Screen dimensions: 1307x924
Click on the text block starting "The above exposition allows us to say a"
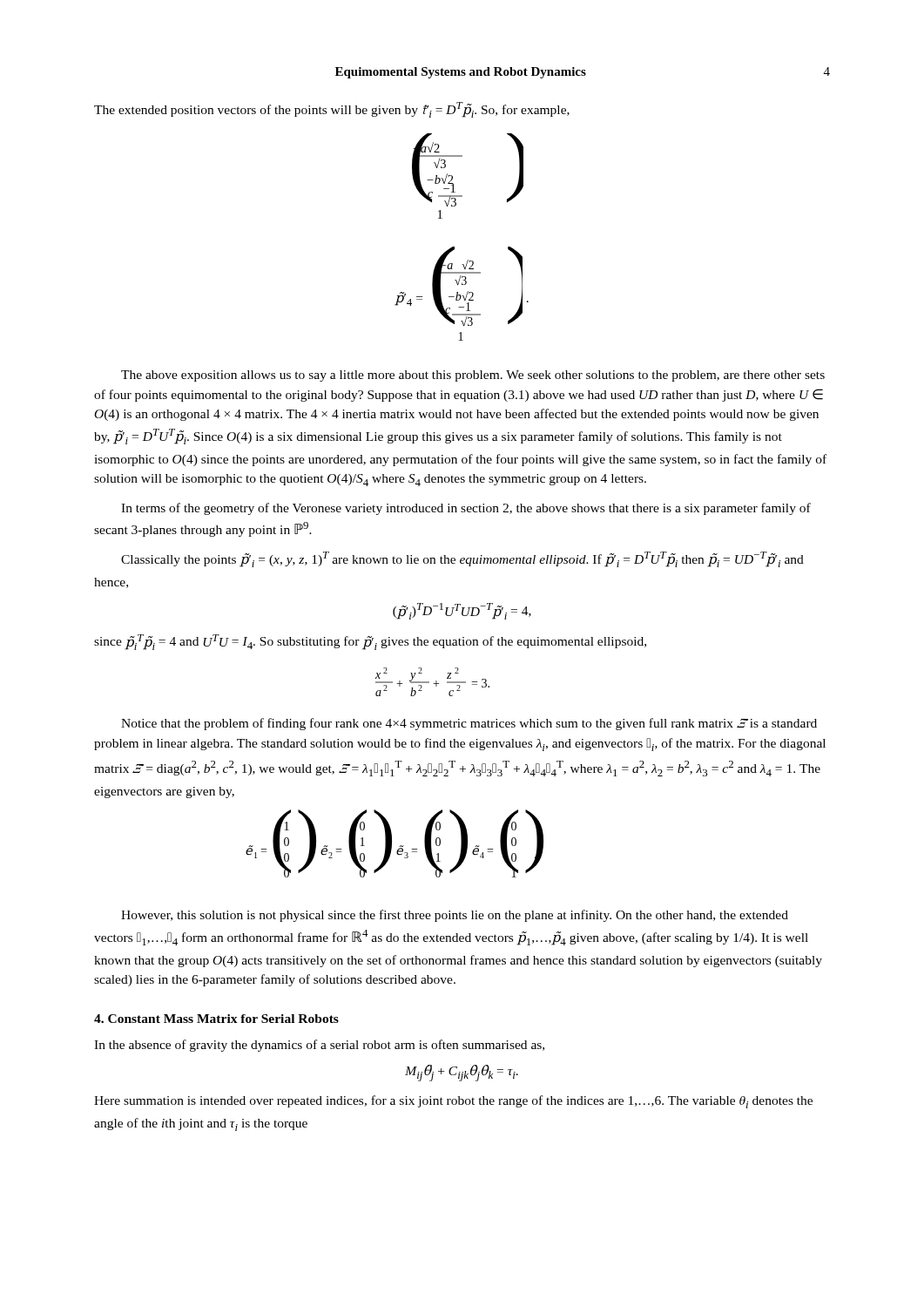pyautogui.click(x=460, y=428)
